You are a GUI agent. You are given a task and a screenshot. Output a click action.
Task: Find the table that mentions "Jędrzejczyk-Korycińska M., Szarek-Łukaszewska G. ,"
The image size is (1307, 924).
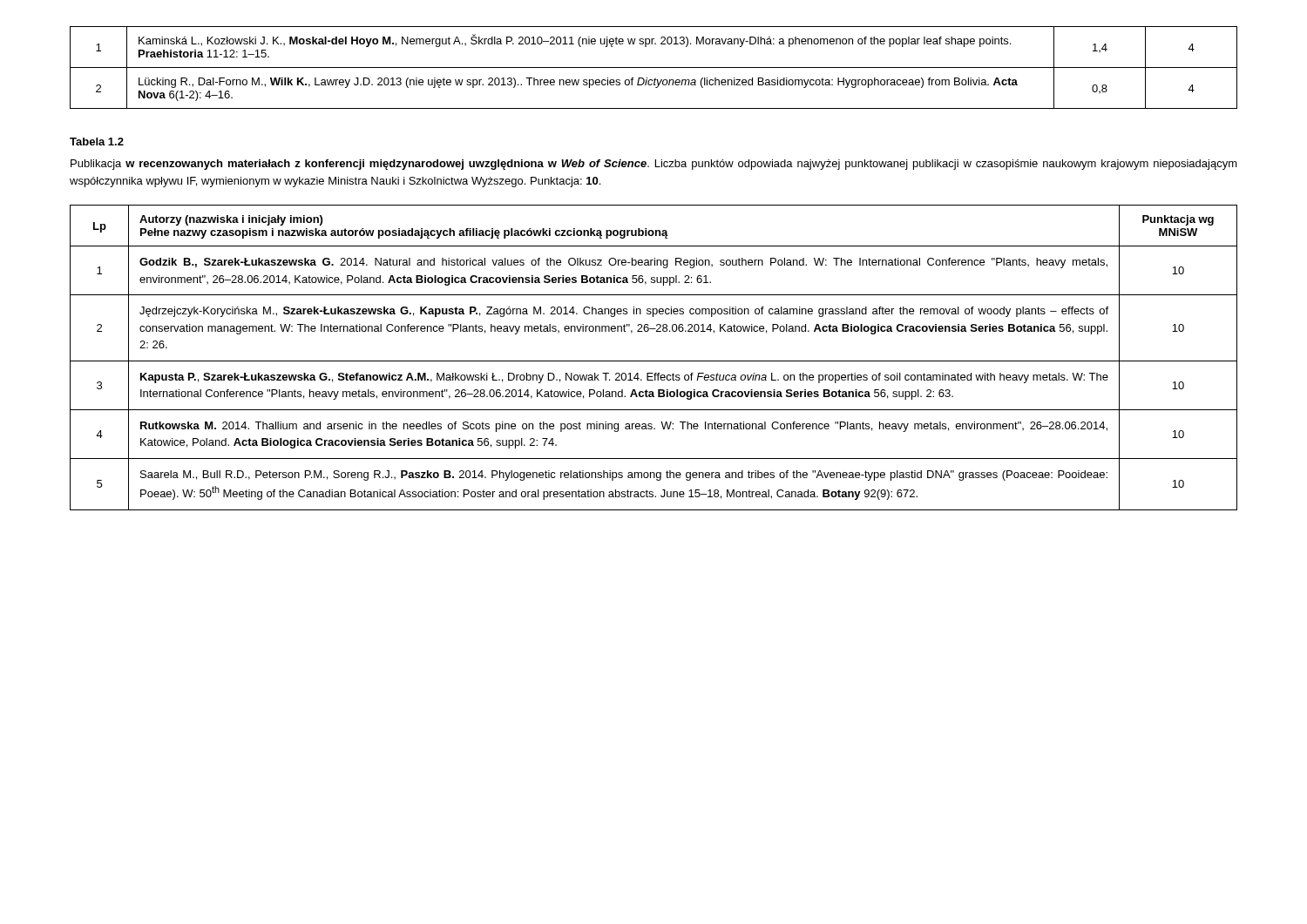click(x=654, y=357)
